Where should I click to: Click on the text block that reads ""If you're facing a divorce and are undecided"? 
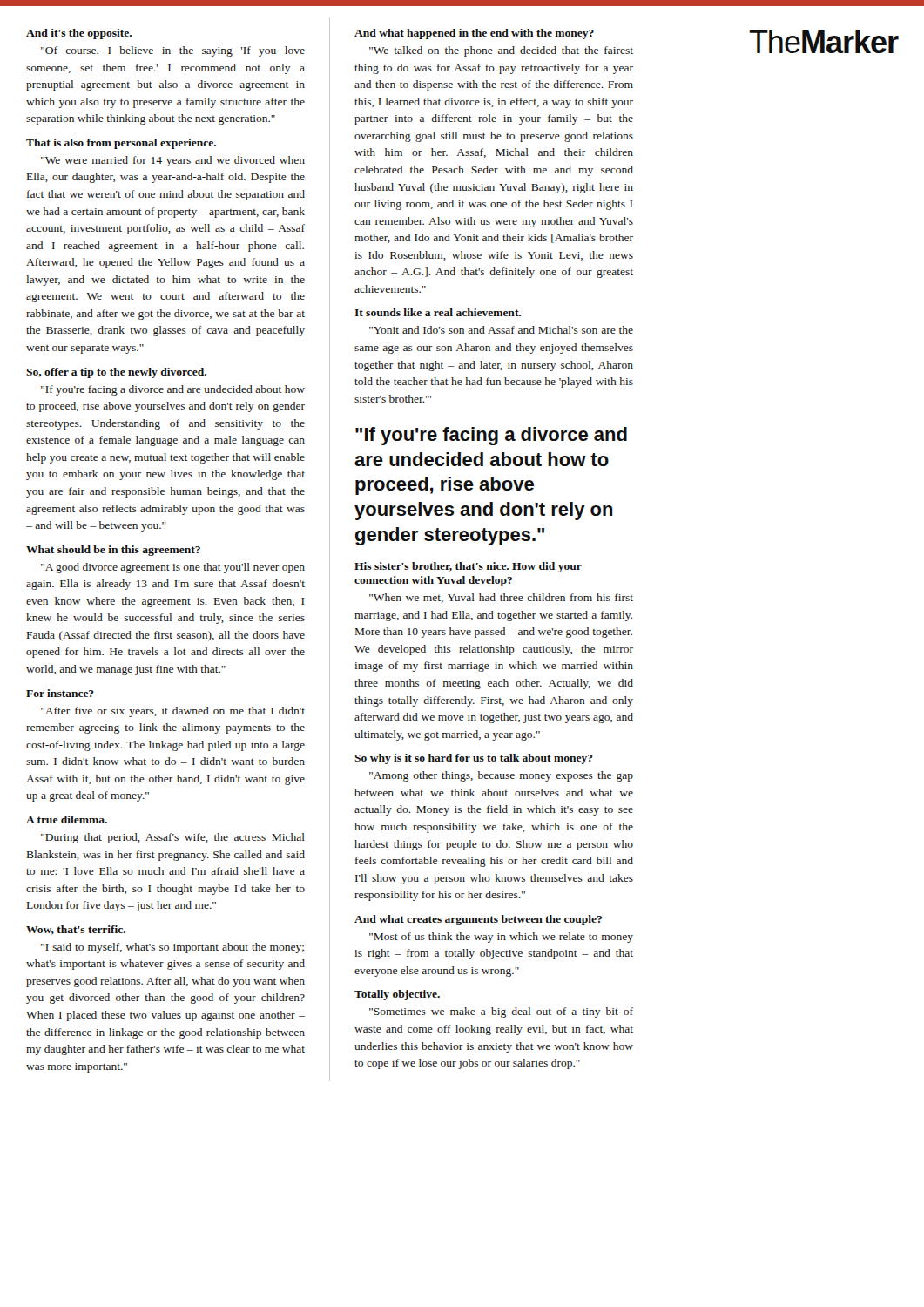click(x=491, y=484)
